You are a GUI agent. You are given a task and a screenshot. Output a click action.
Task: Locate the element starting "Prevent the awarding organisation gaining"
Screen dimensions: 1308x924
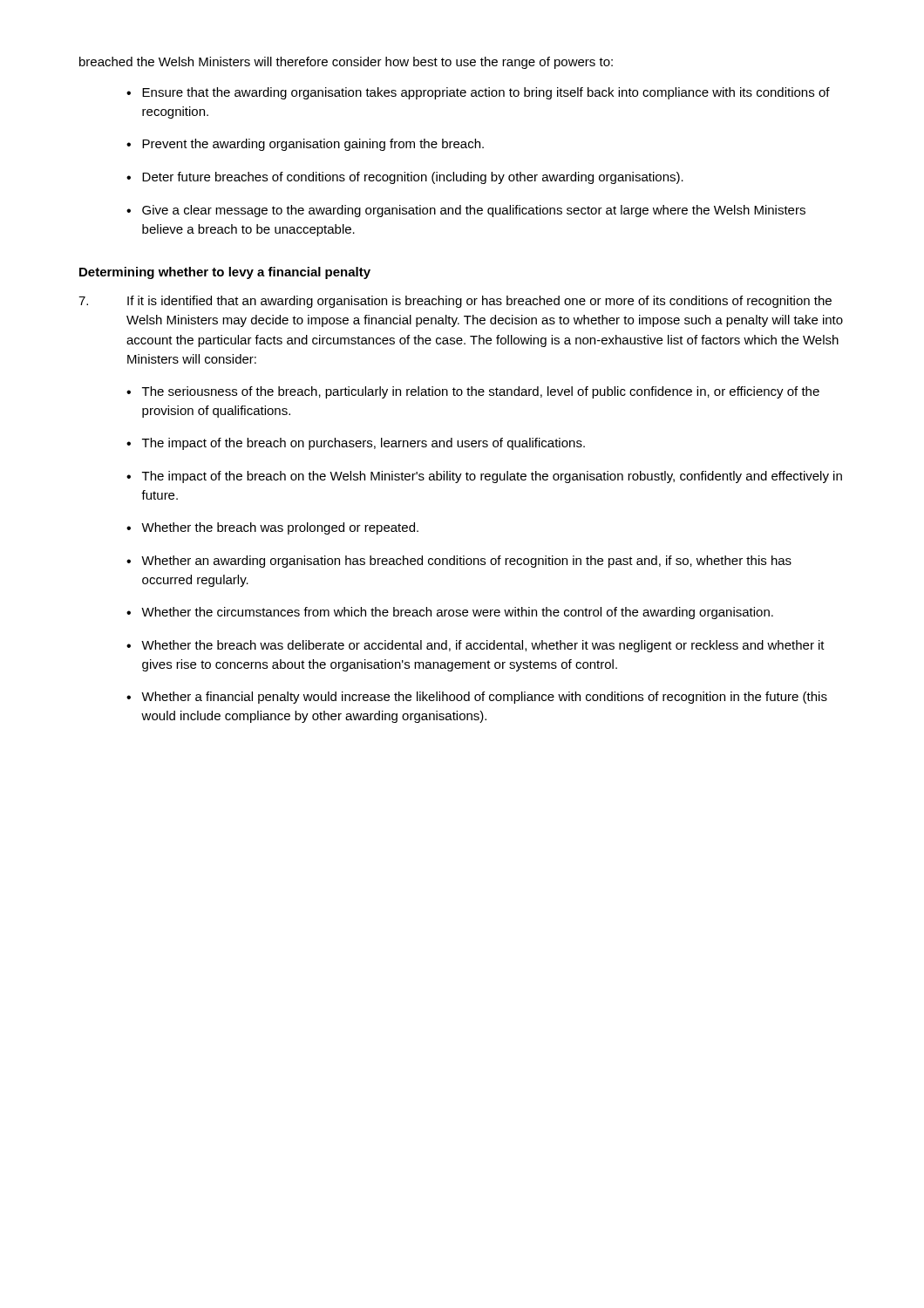[494, 144]
